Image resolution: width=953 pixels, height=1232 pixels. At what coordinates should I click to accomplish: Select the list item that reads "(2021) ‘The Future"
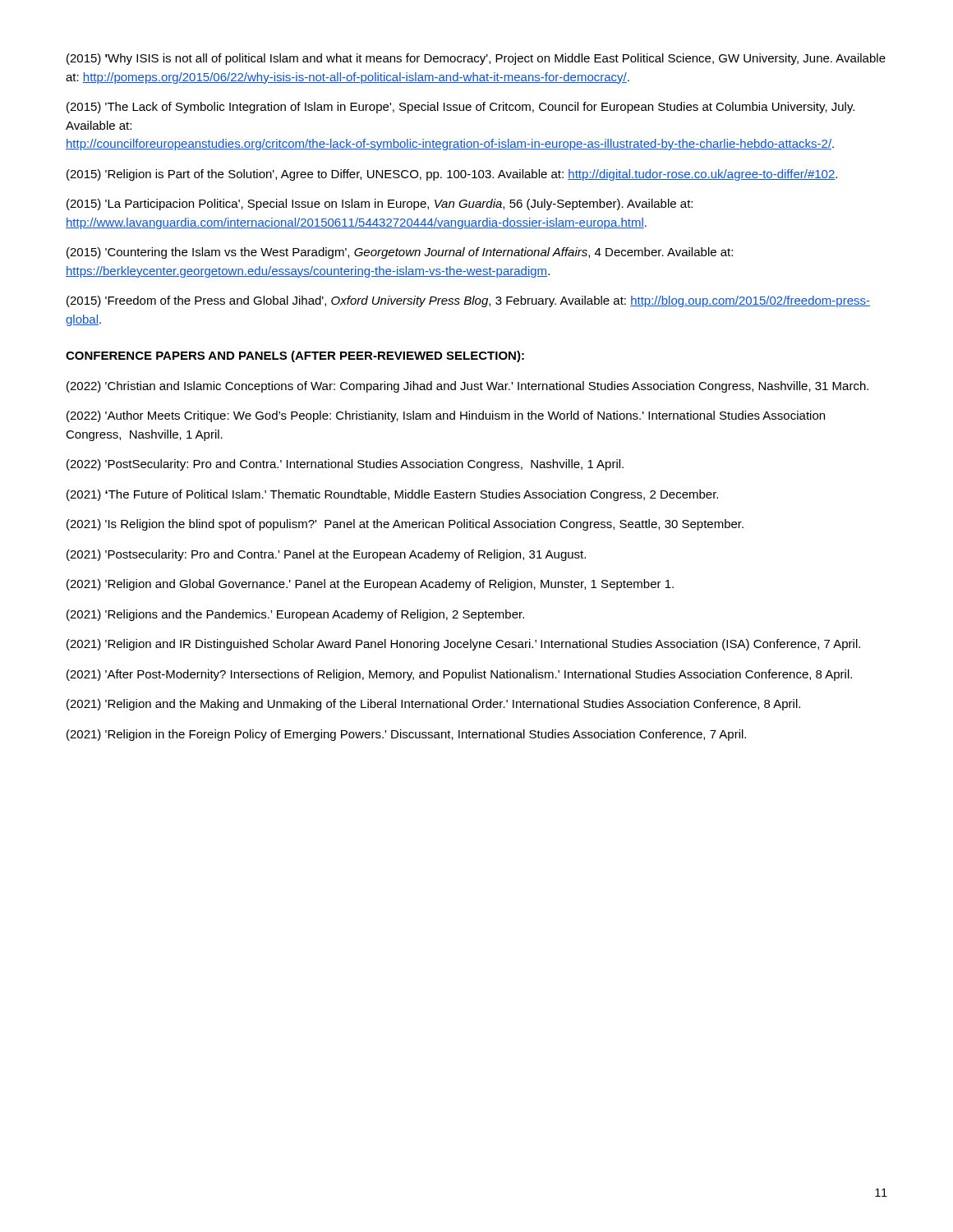click(392, 494)
